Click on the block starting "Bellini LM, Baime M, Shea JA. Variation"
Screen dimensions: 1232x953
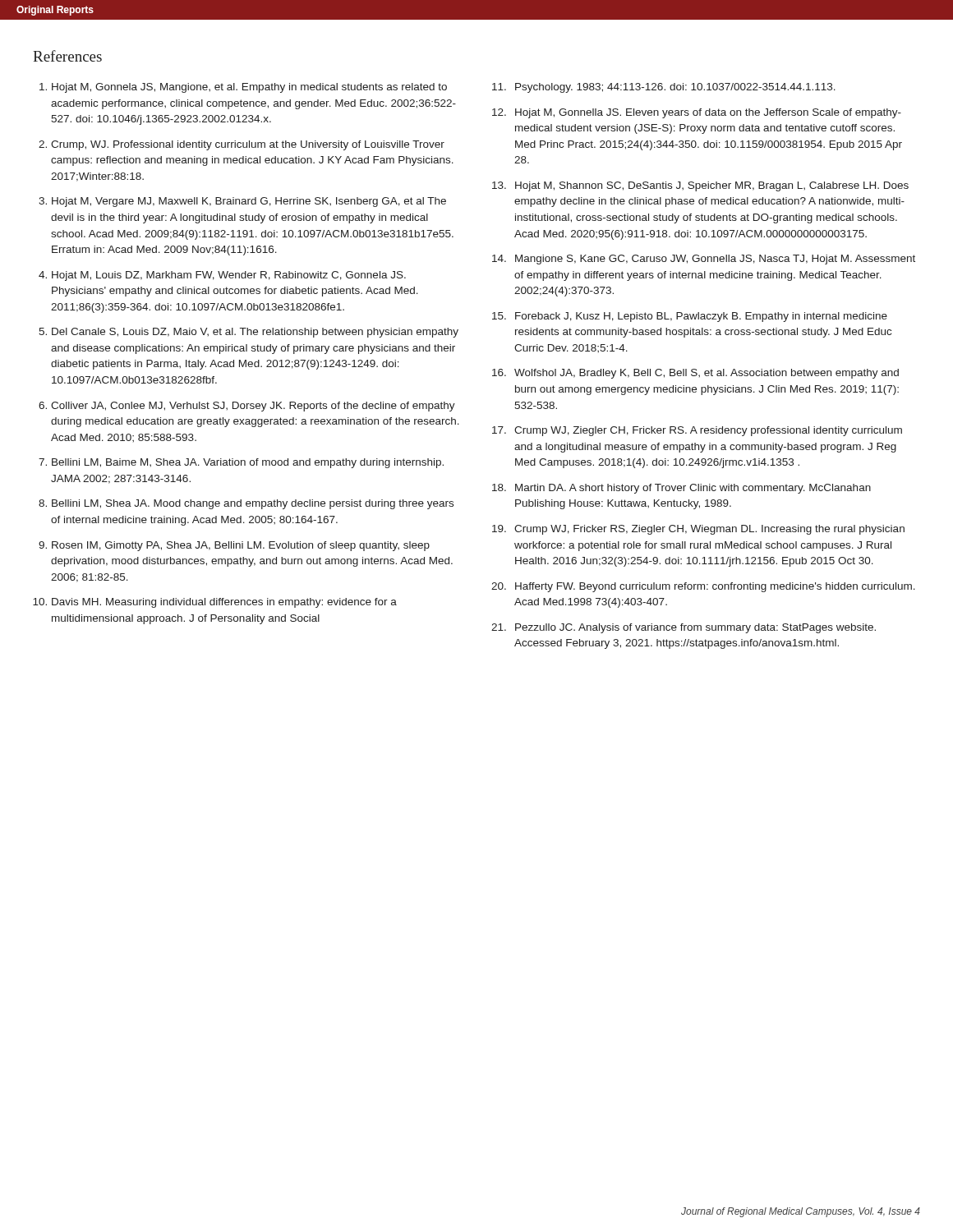coord(248,470)
